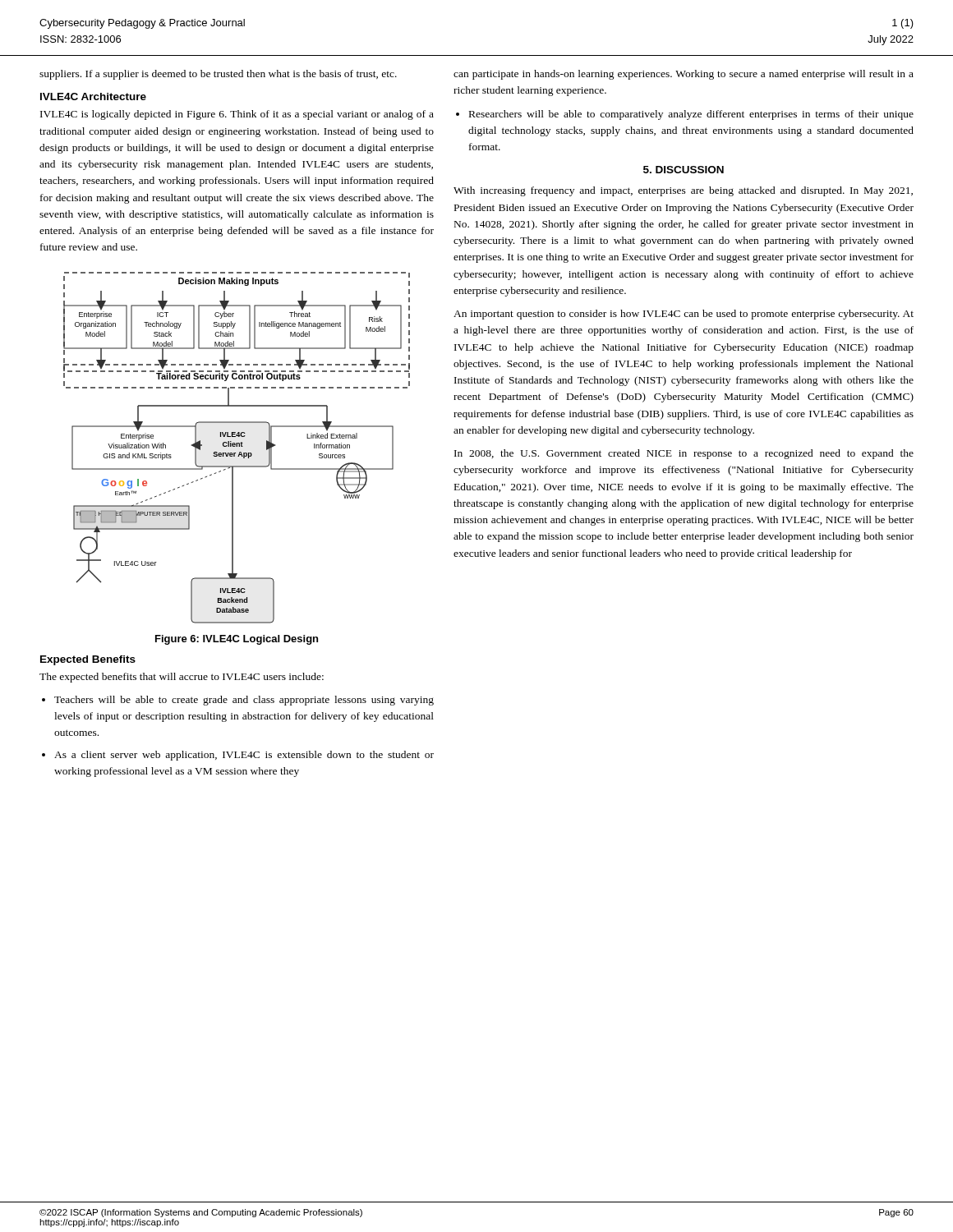Find the block on this page that starts "An important question to consider"
Image resolution: width=953 pixels, height=1232 pixels.
tap(684, 372)
